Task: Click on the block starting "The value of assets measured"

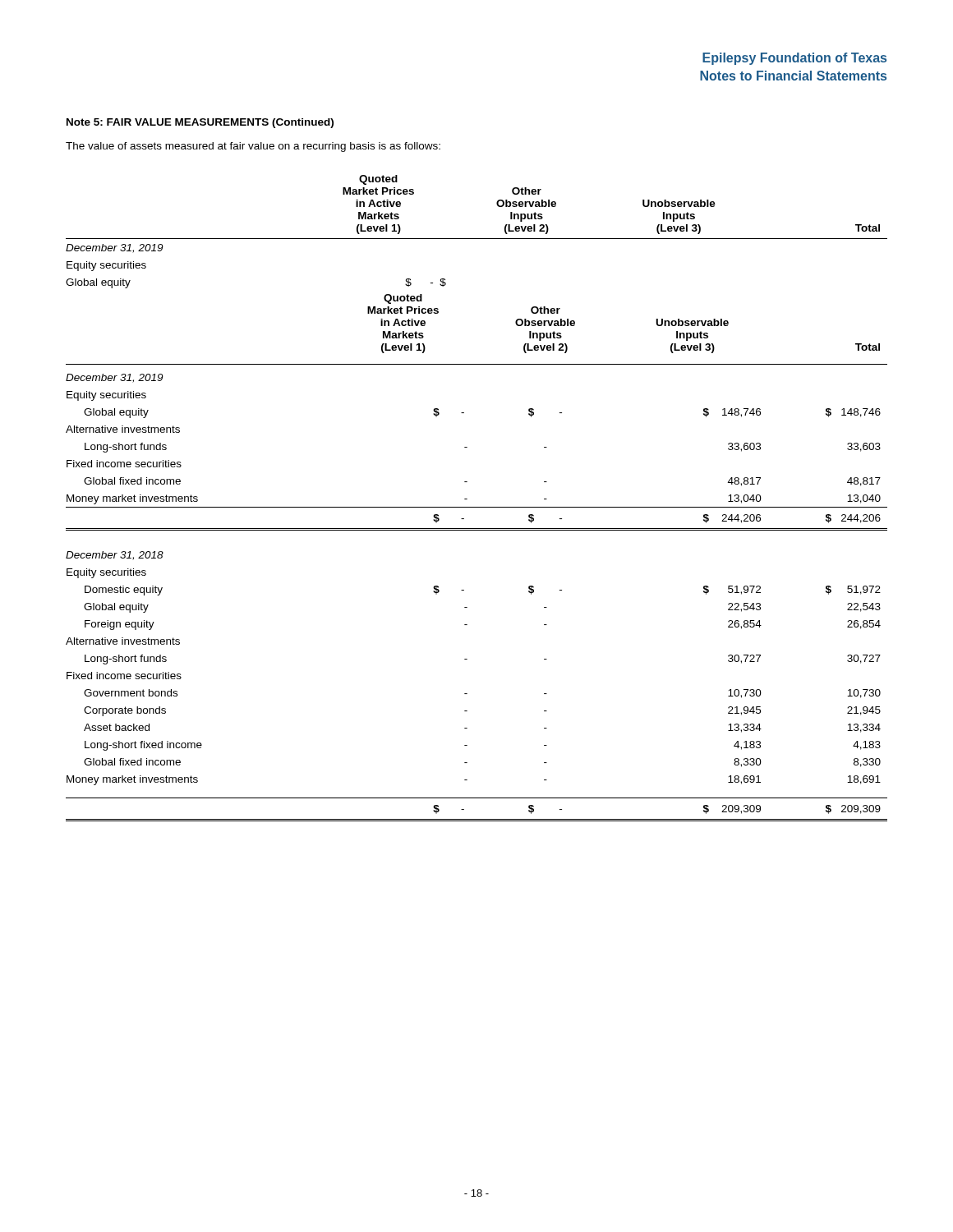Action: 253,146
